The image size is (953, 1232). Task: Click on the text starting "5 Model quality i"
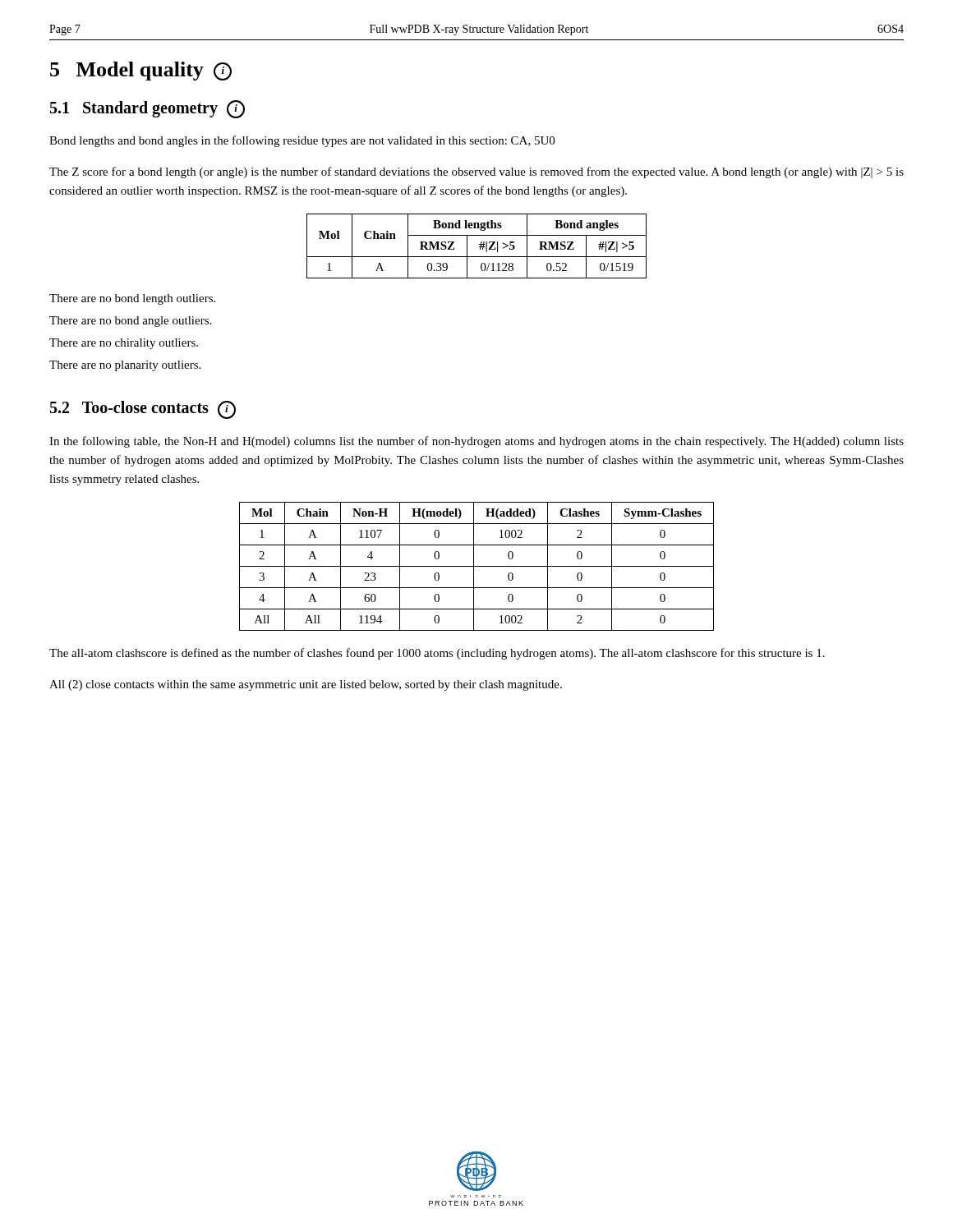click(x=141, y=71)
